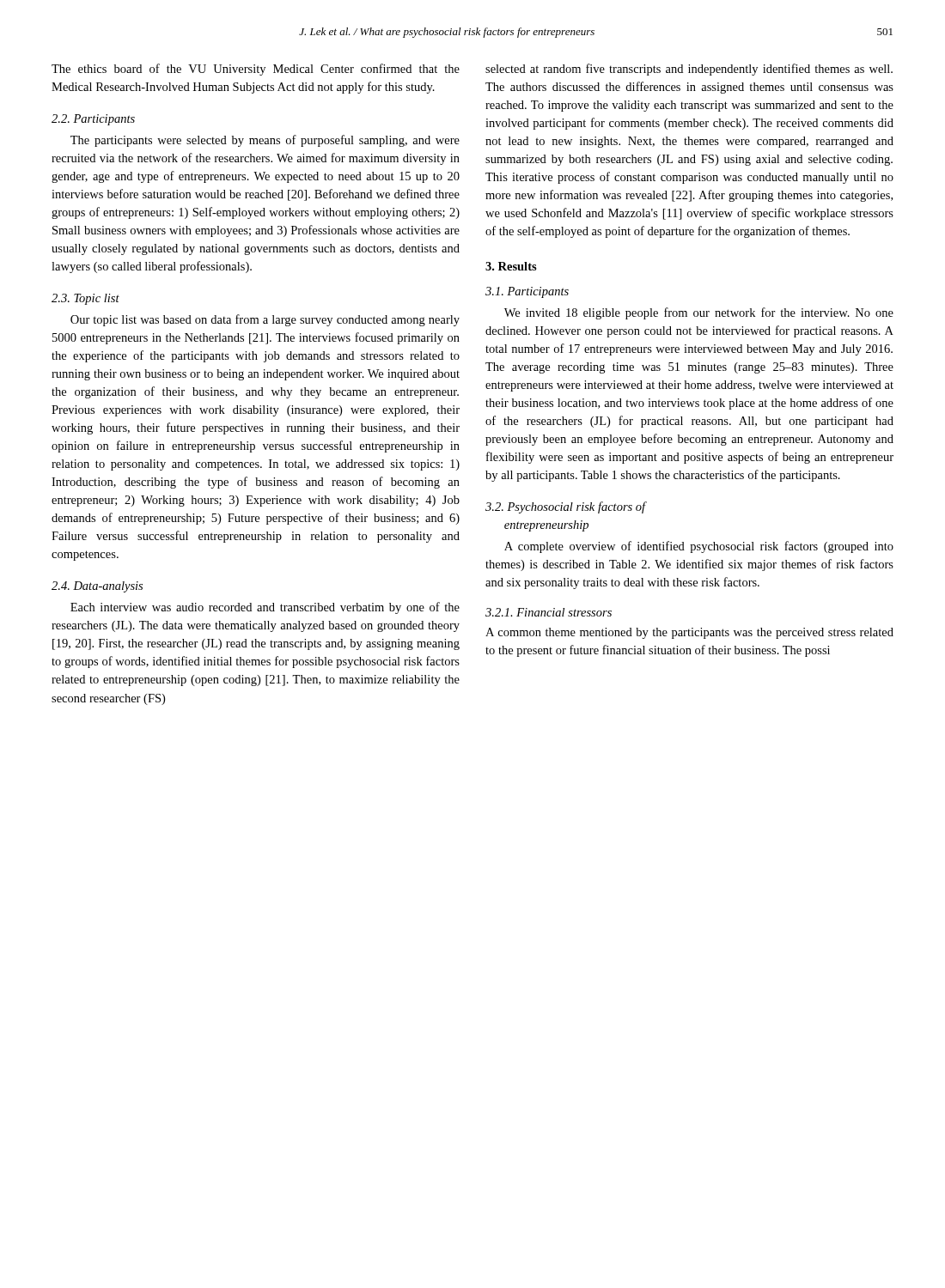The image size is (945, 1288).
Task: Locate the text block containing "selected at random"
Action: pos(689,150)
